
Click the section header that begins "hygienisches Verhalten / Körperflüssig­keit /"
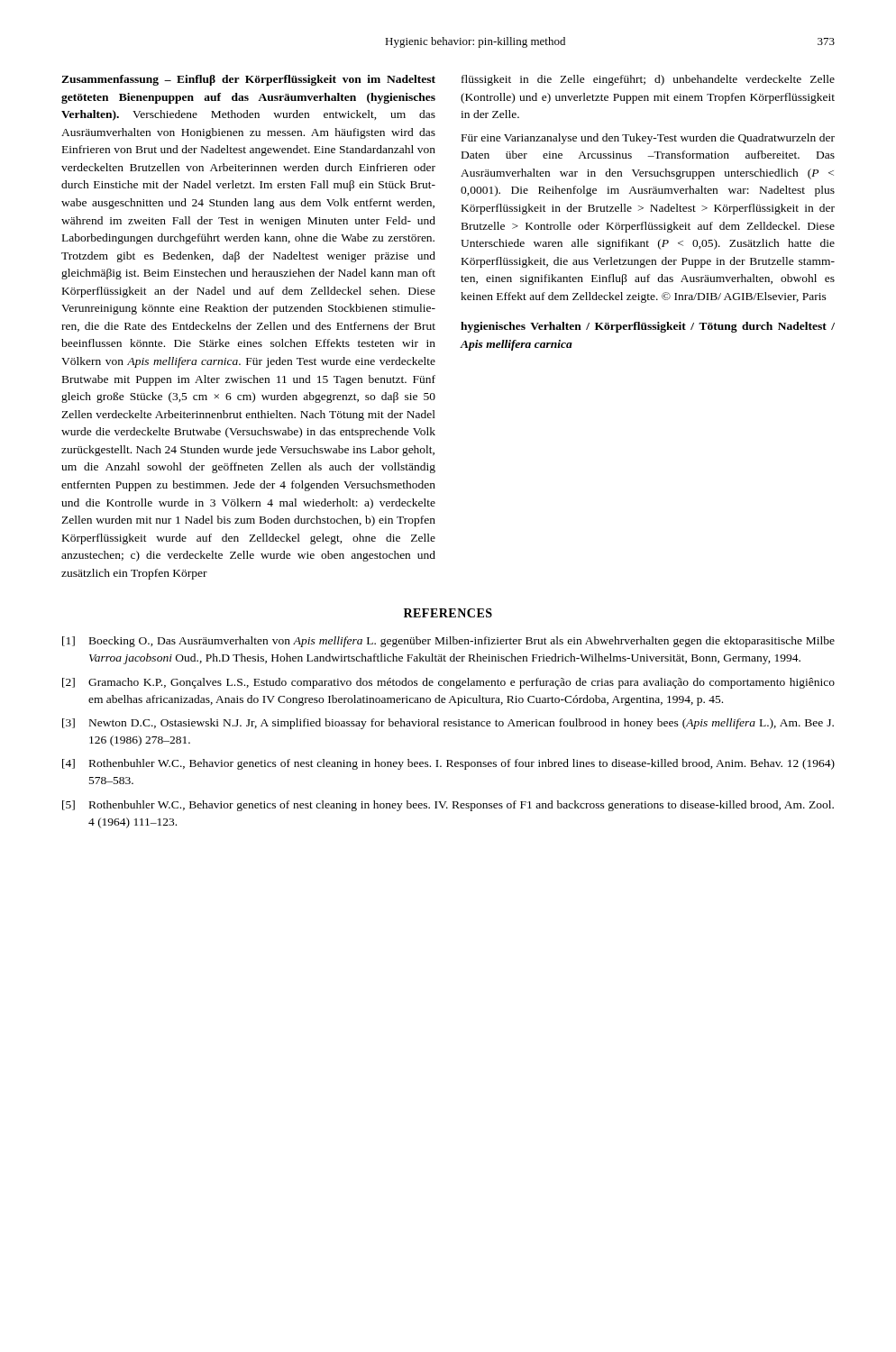click(x=648, y=335)
